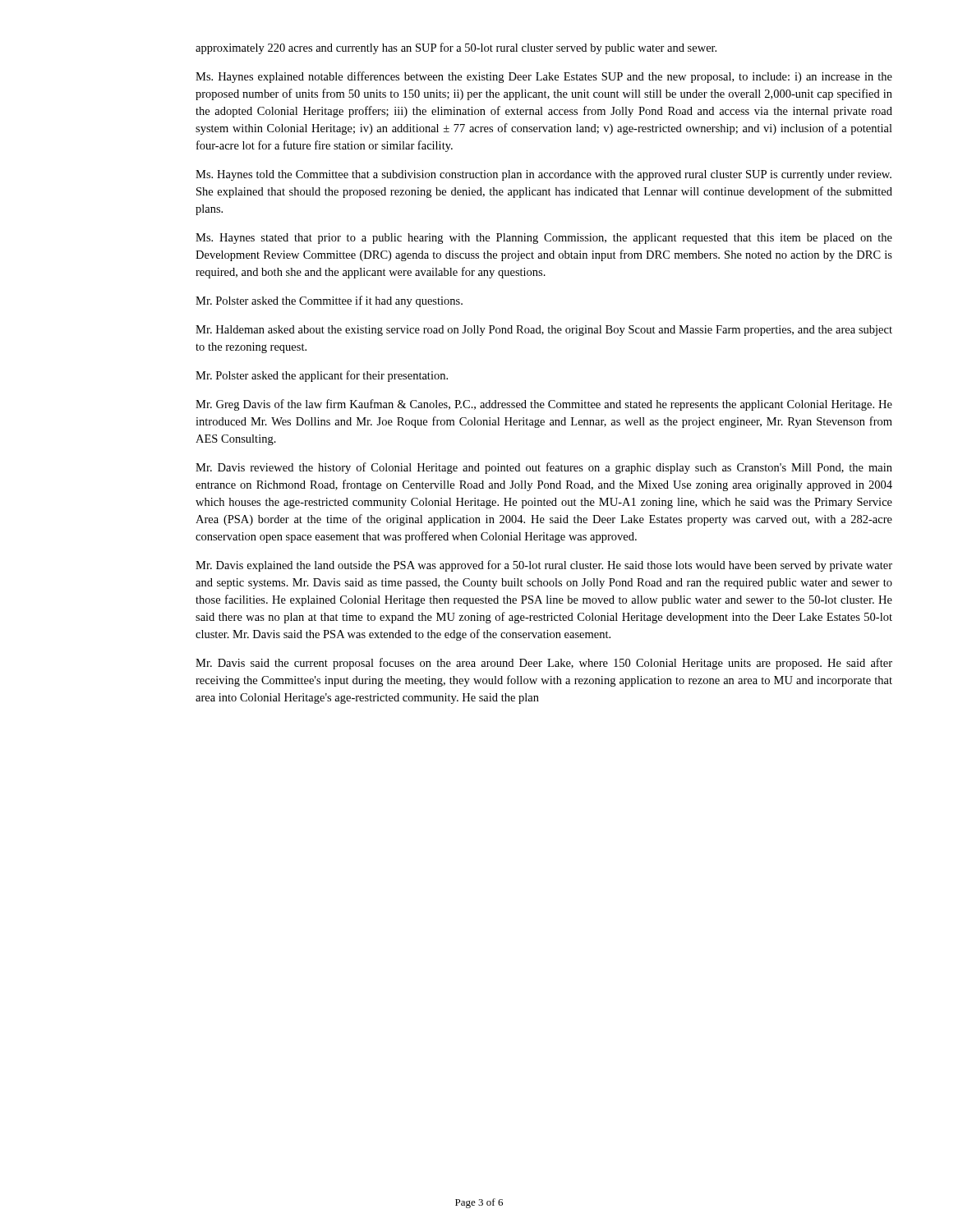958x1232 pixels.
Task: Click on the text block with the text "approximately 220 acres and currently has"
Action: pos(456,48)
